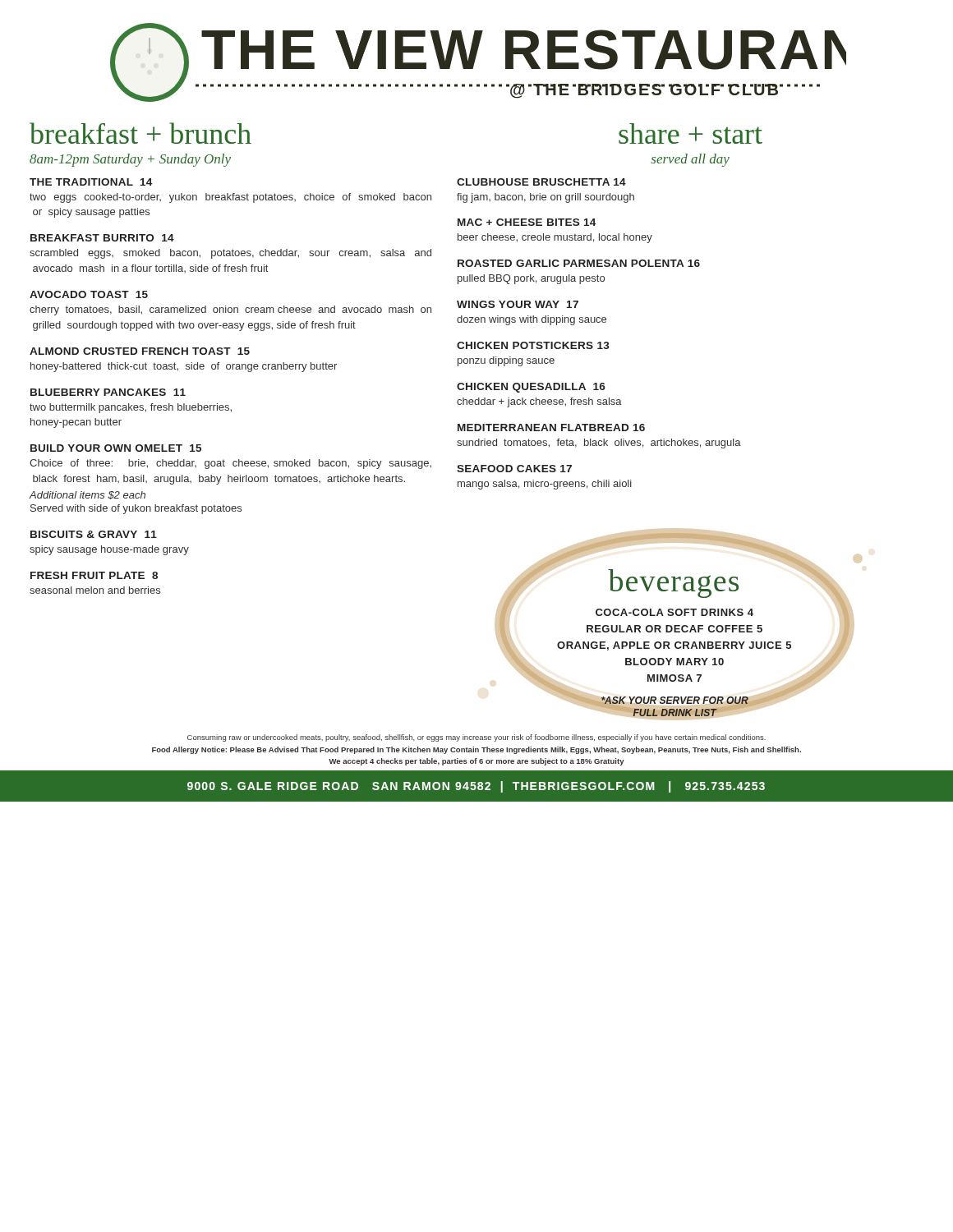Select the list item containing "THE TRADITIONAL 14 two eggs cooked-to-order, yukon"
953x1232 pixels.
point(231,198)
